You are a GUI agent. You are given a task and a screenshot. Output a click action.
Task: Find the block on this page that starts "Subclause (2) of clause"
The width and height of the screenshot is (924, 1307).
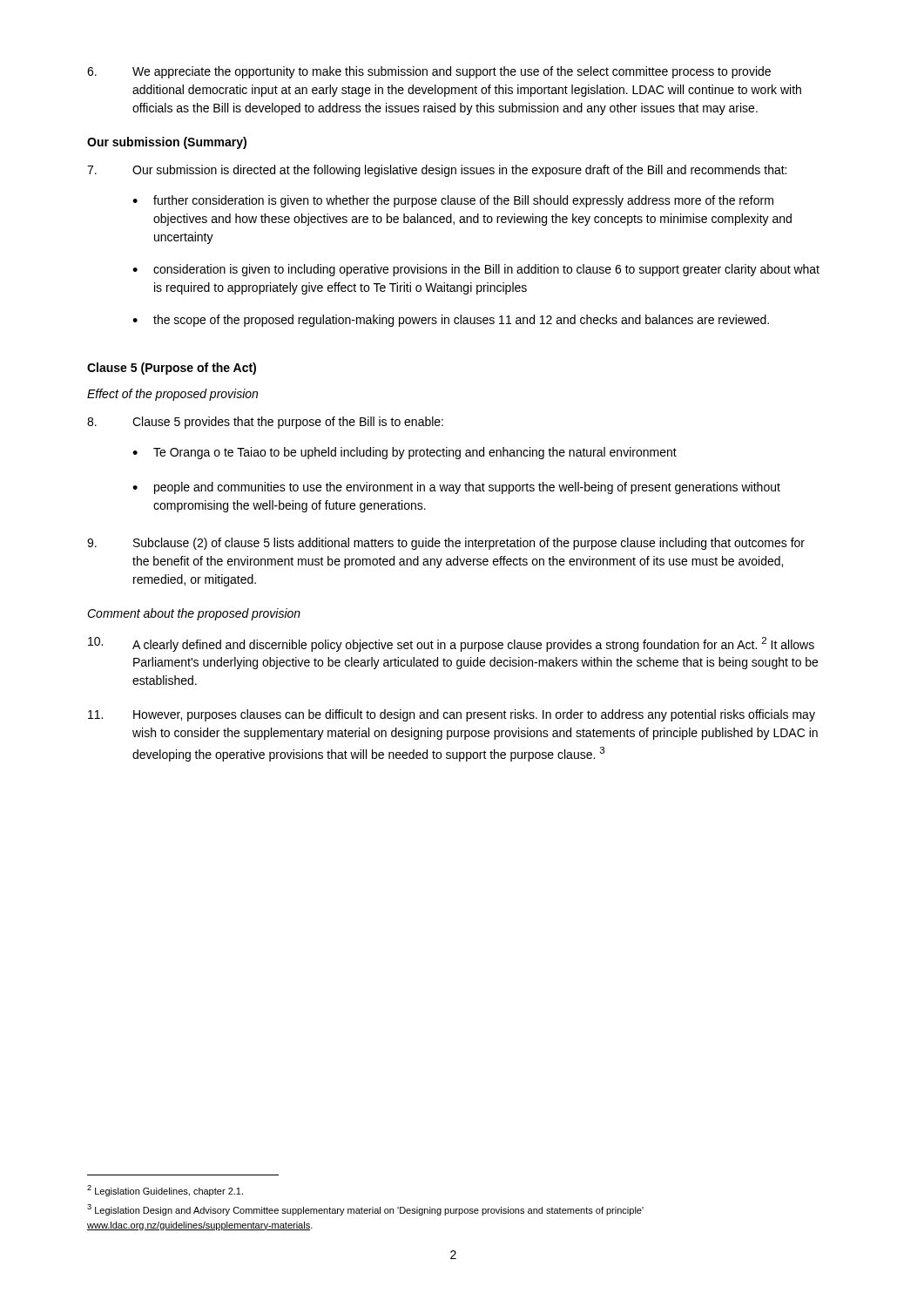coord(453,561)
